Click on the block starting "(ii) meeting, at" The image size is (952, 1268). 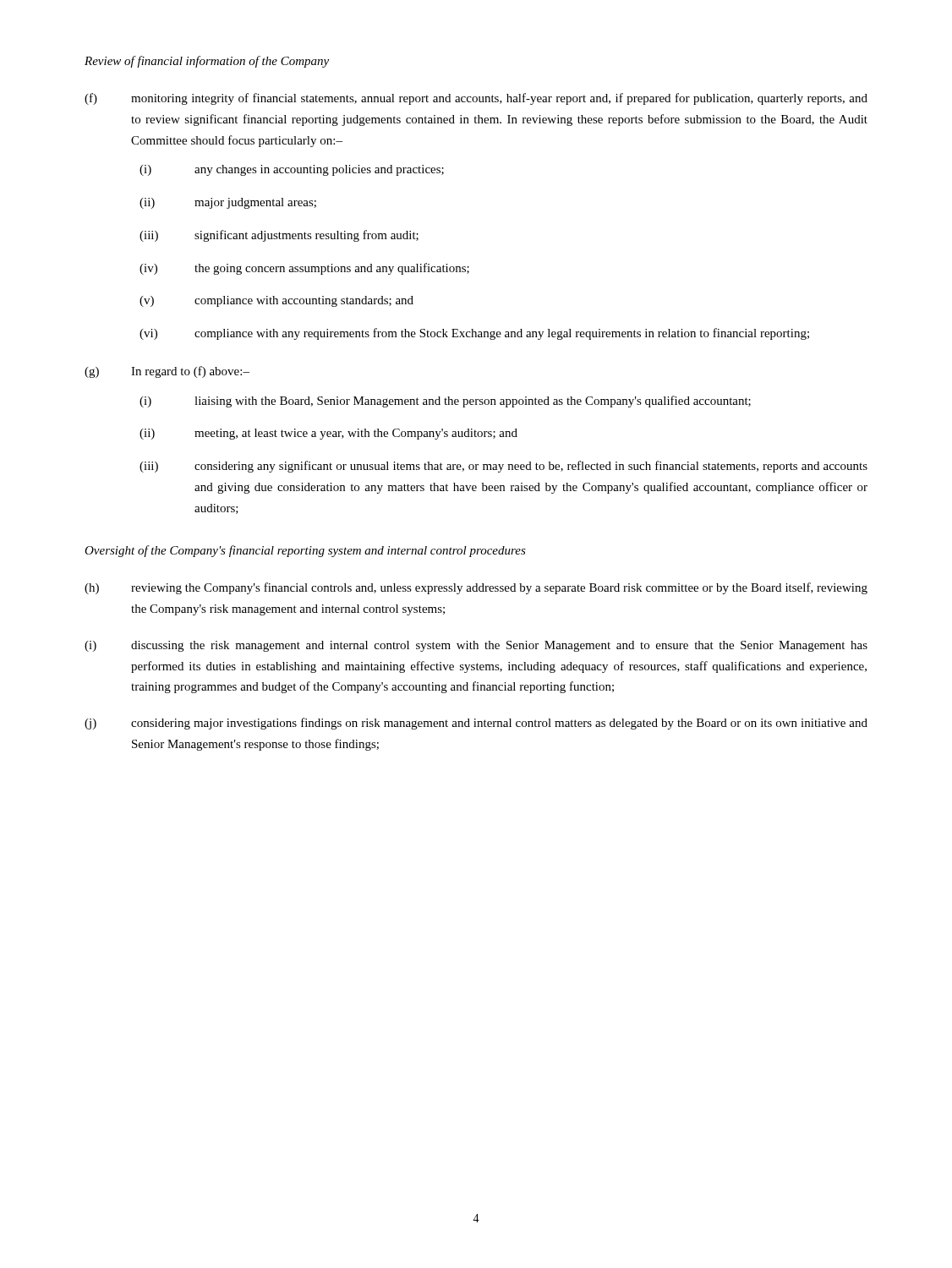(503, 433)
